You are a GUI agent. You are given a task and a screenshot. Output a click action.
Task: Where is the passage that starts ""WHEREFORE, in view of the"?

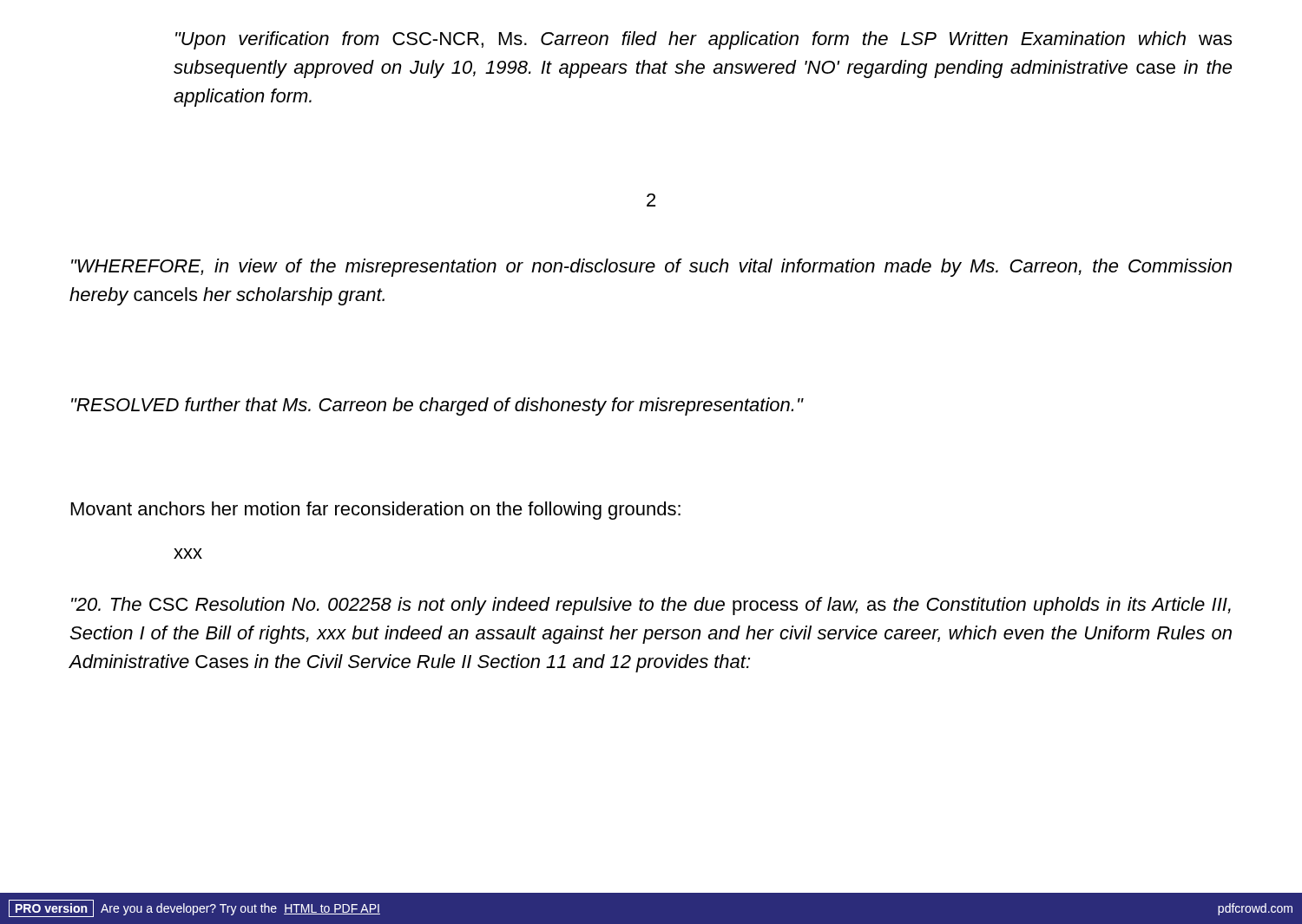[x=651, y=280]
